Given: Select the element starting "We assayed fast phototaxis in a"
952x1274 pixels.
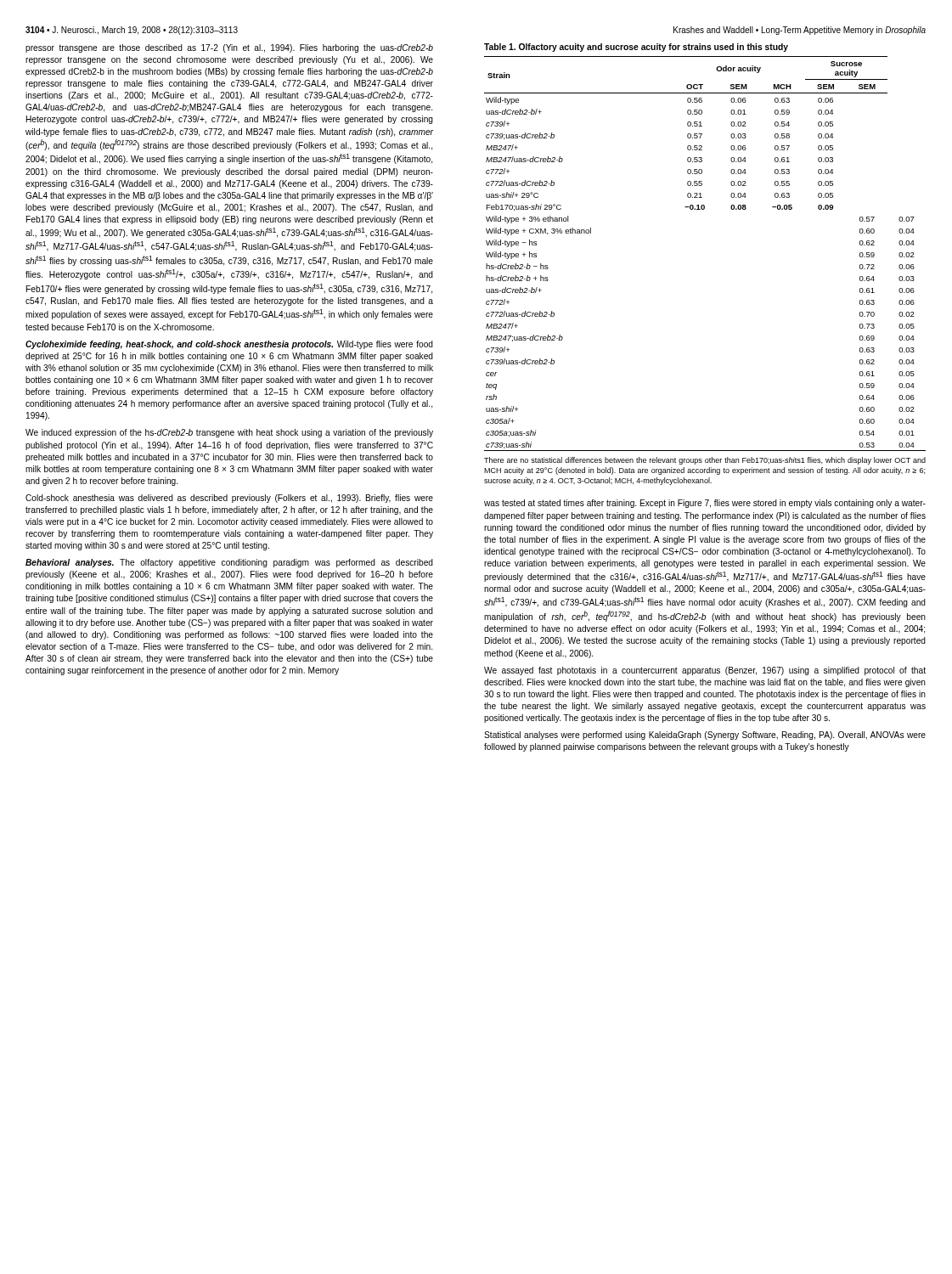Looking at the screenshot, I should [x=705, y=694].
